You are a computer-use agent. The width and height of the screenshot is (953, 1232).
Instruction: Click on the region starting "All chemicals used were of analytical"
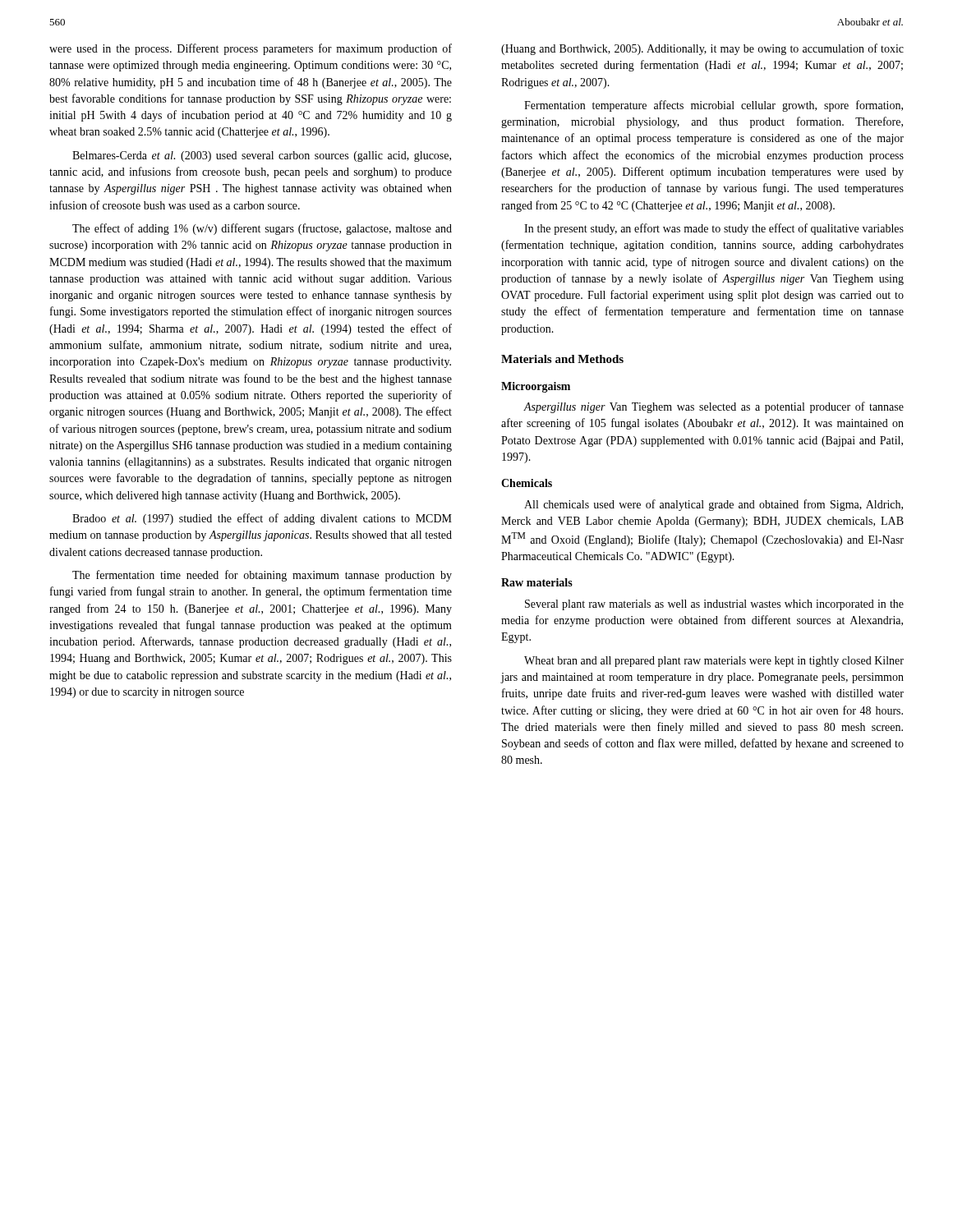click(702, 531)
